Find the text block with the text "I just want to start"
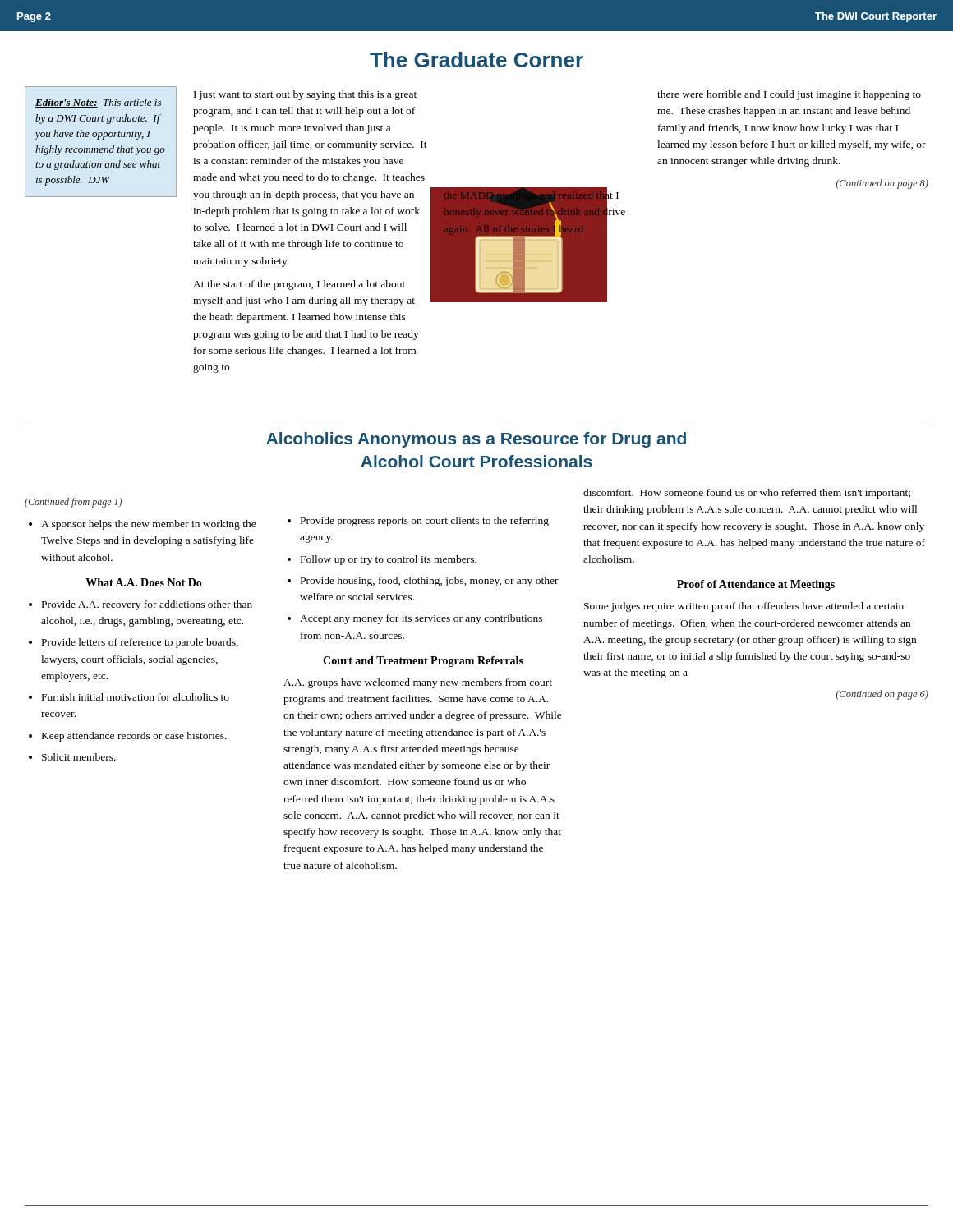The width and height of the screenshot is (953, 1232). 310,231
